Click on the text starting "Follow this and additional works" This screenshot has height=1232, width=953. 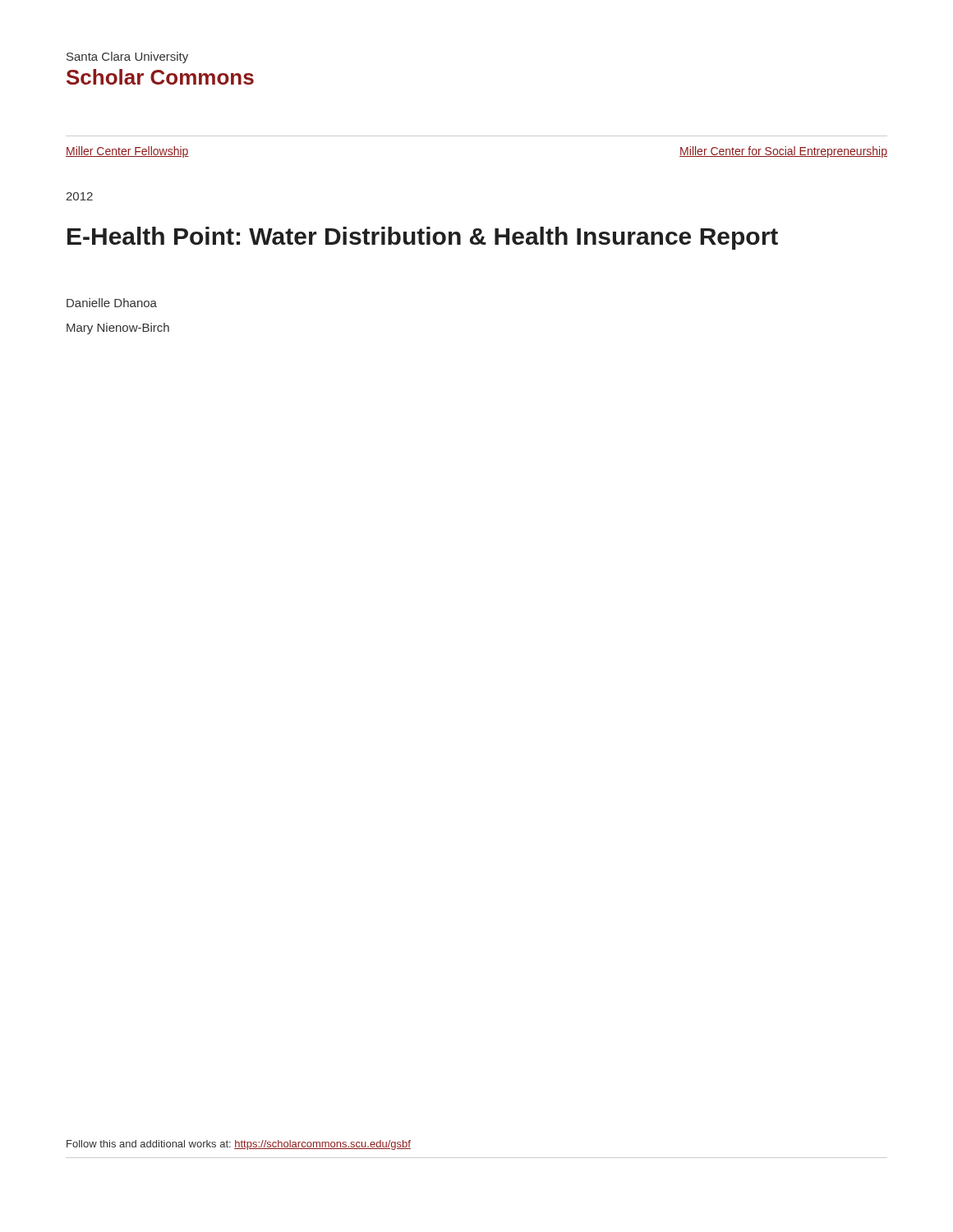click(x=238, y=1144)
